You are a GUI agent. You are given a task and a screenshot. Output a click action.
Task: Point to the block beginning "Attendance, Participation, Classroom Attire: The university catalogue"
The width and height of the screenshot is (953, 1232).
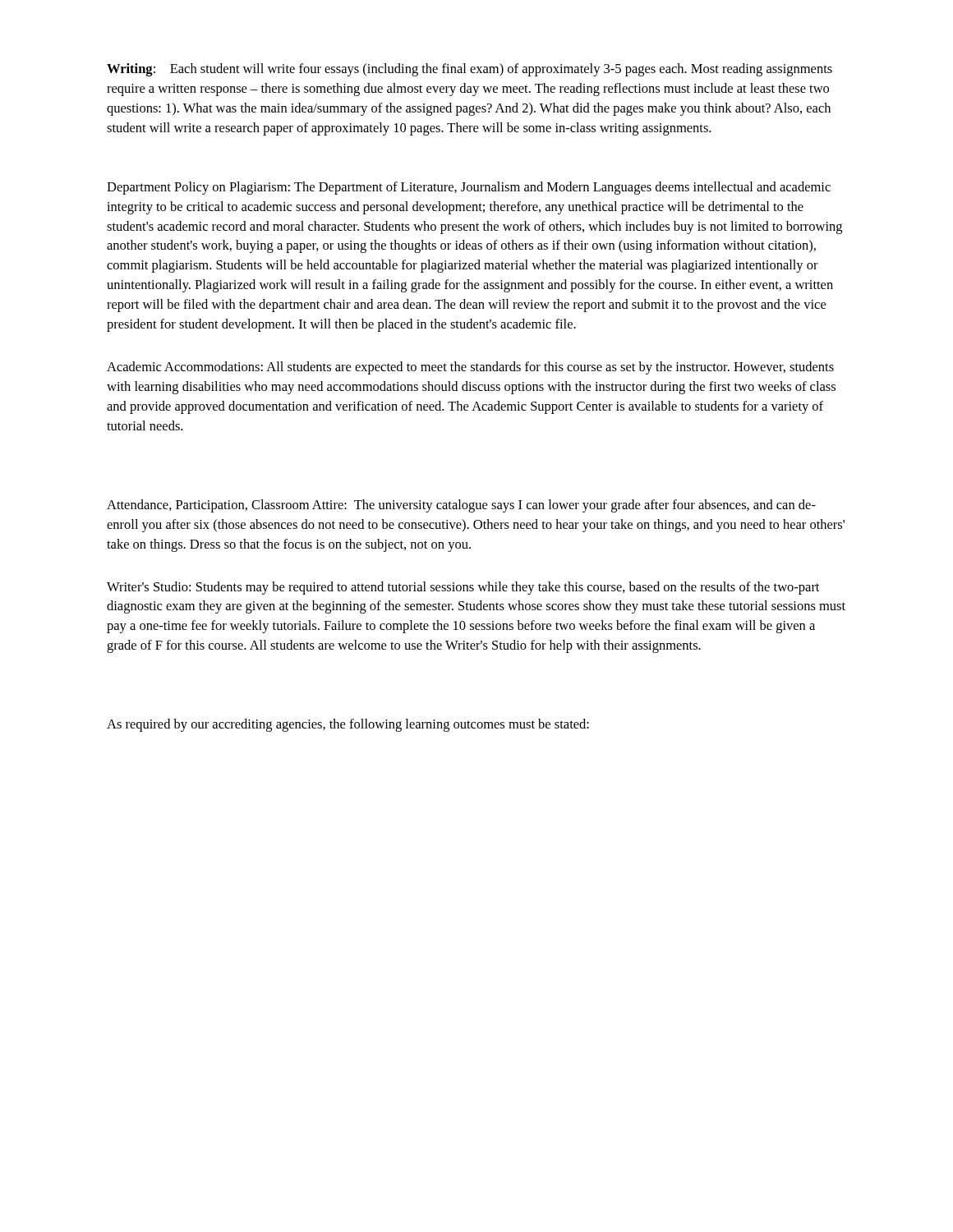(x=476, y=524)
